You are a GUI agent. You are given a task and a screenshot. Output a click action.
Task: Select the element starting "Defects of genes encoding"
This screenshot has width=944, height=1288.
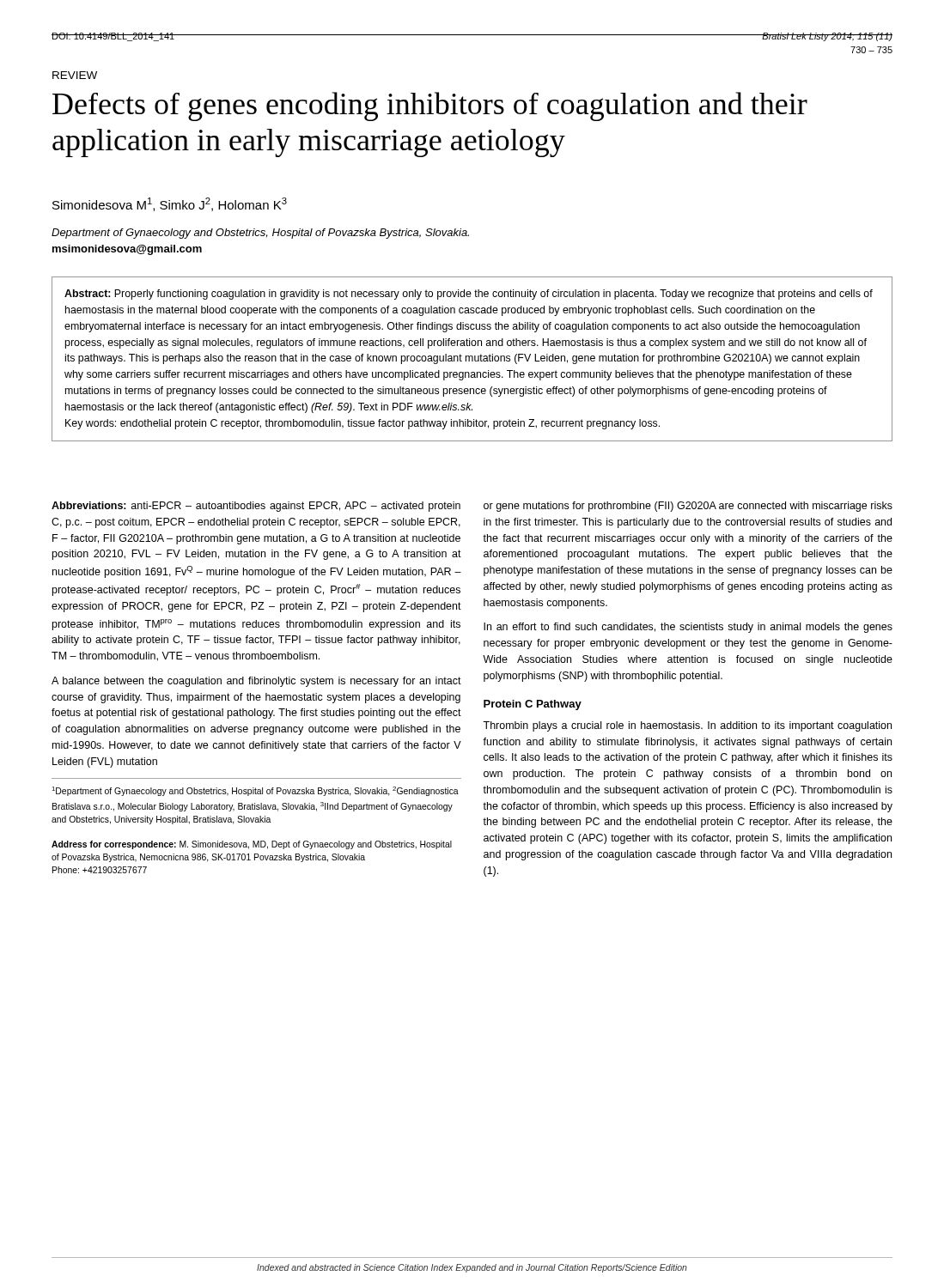tap(429, 122)
